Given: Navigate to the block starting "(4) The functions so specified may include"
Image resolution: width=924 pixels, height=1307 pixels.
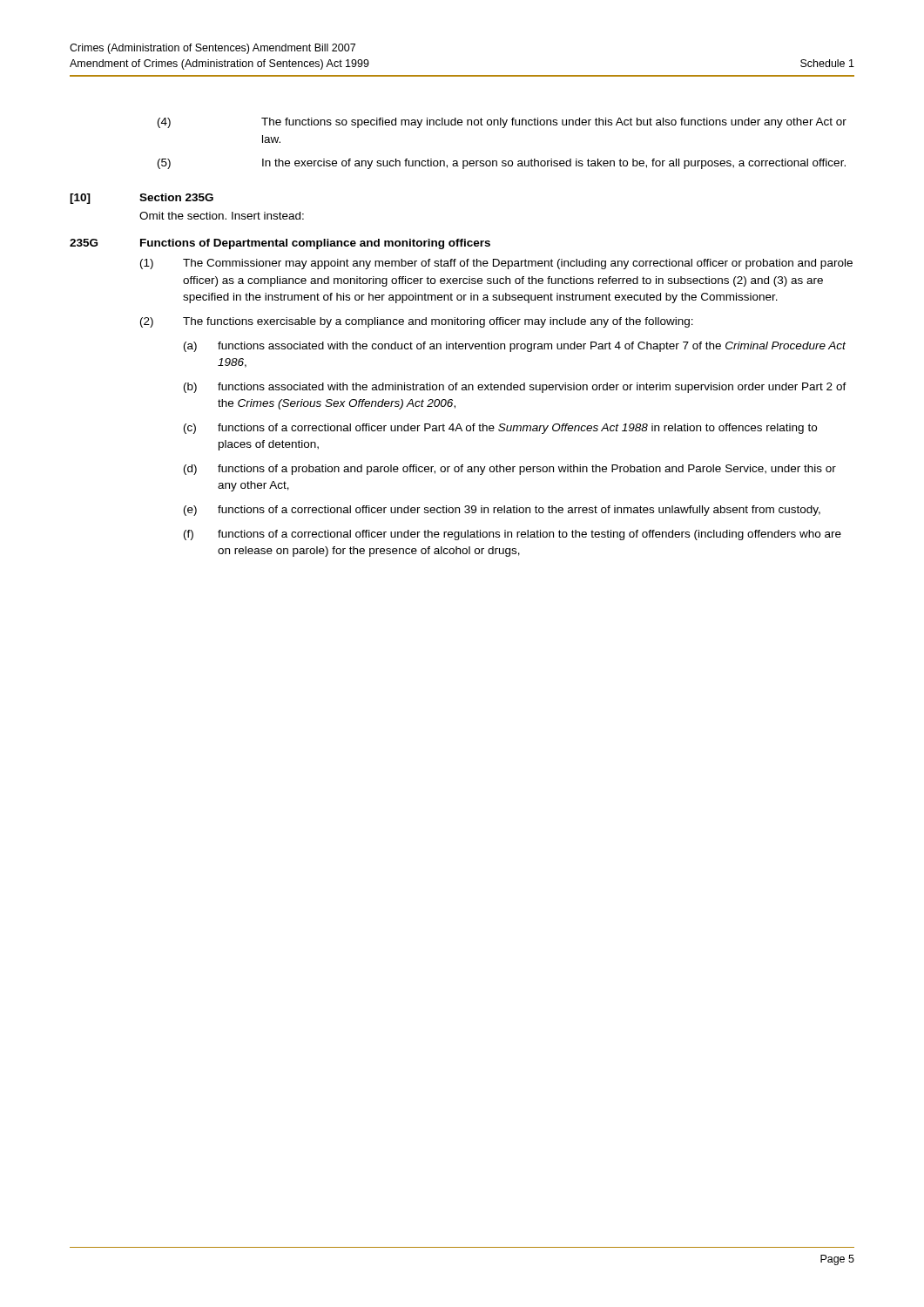Looking at the screenshot, I should (x=462, y=130).
